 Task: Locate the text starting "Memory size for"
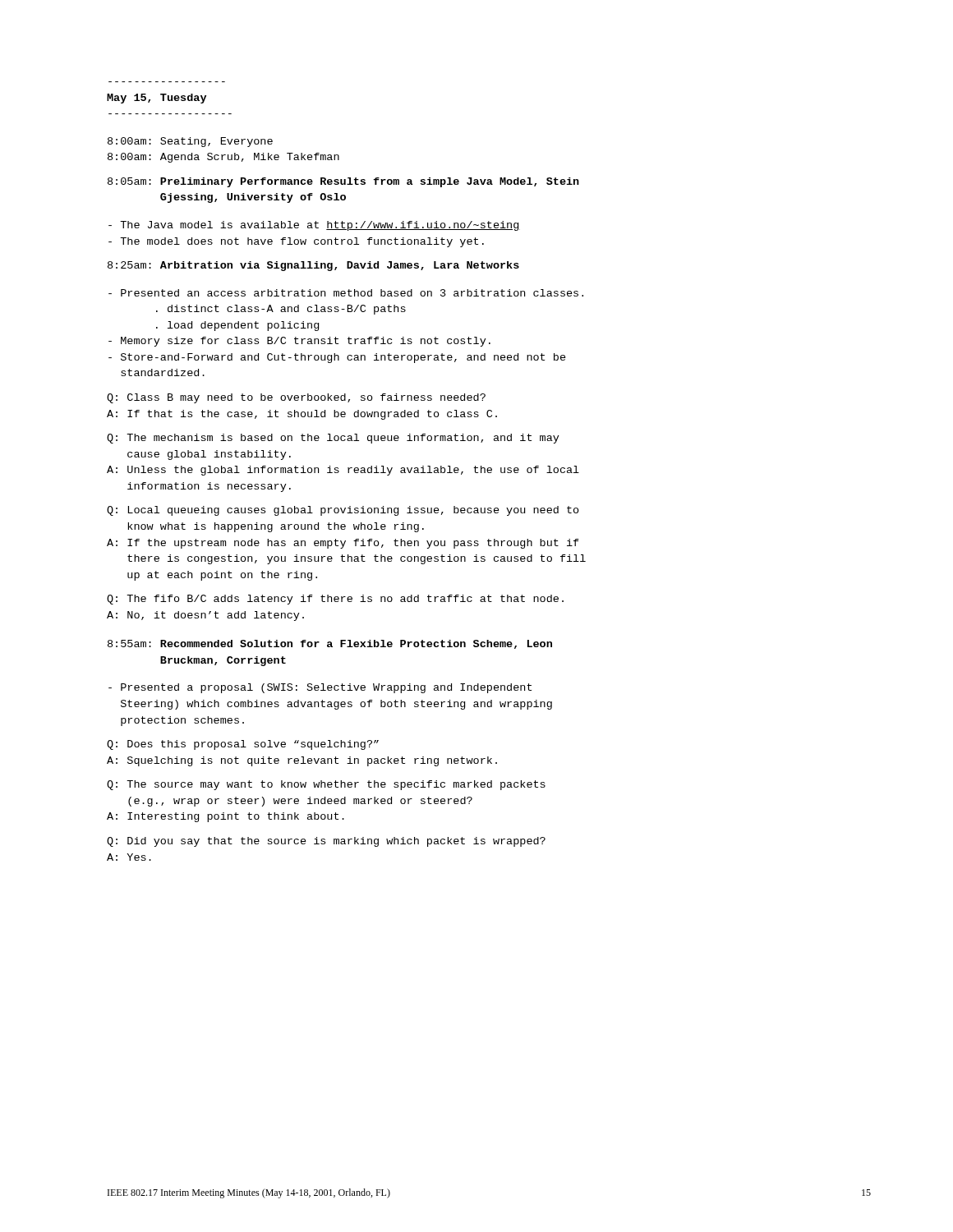click(x=489, y=342)
